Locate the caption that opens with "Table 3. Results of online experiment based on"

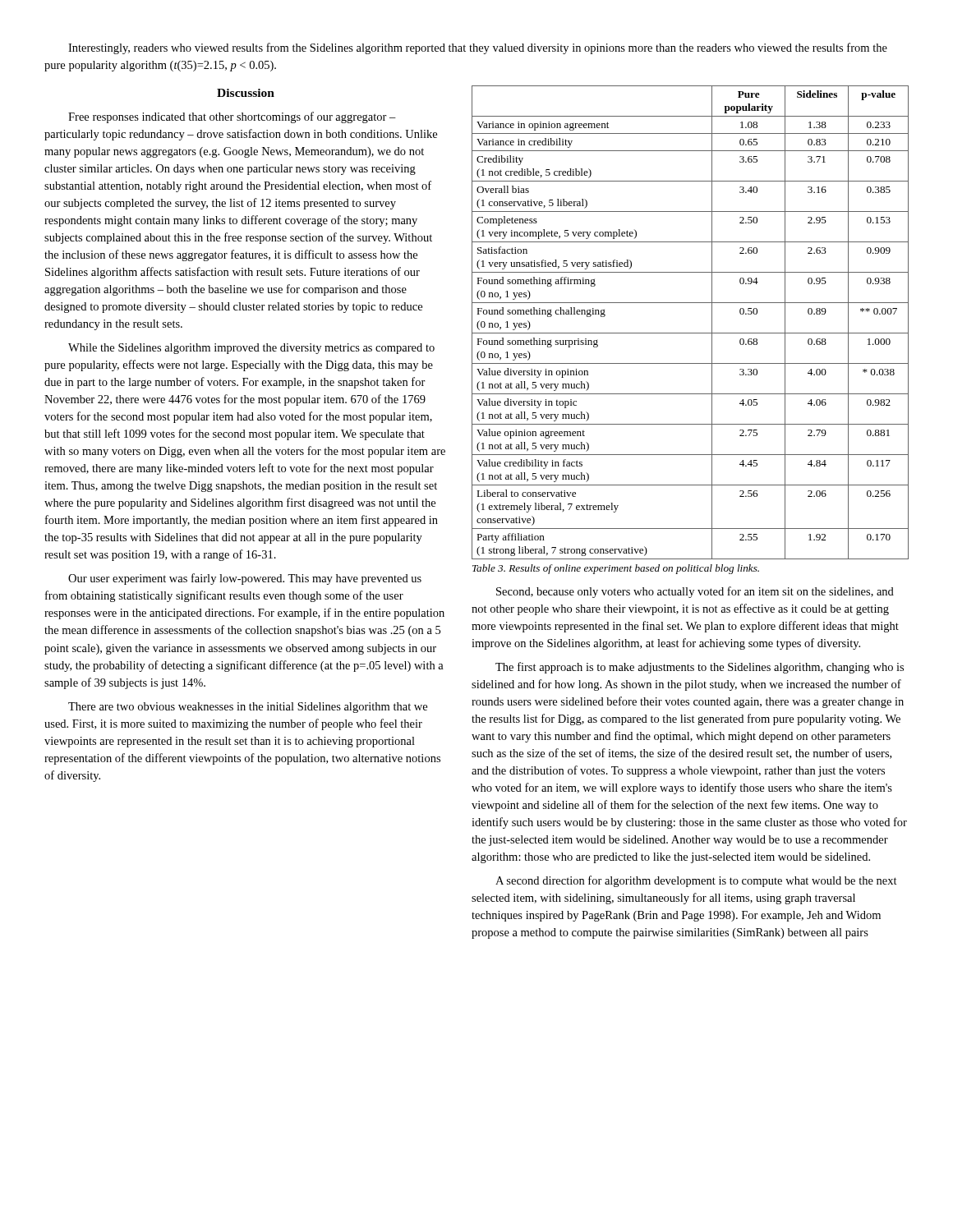616,568
